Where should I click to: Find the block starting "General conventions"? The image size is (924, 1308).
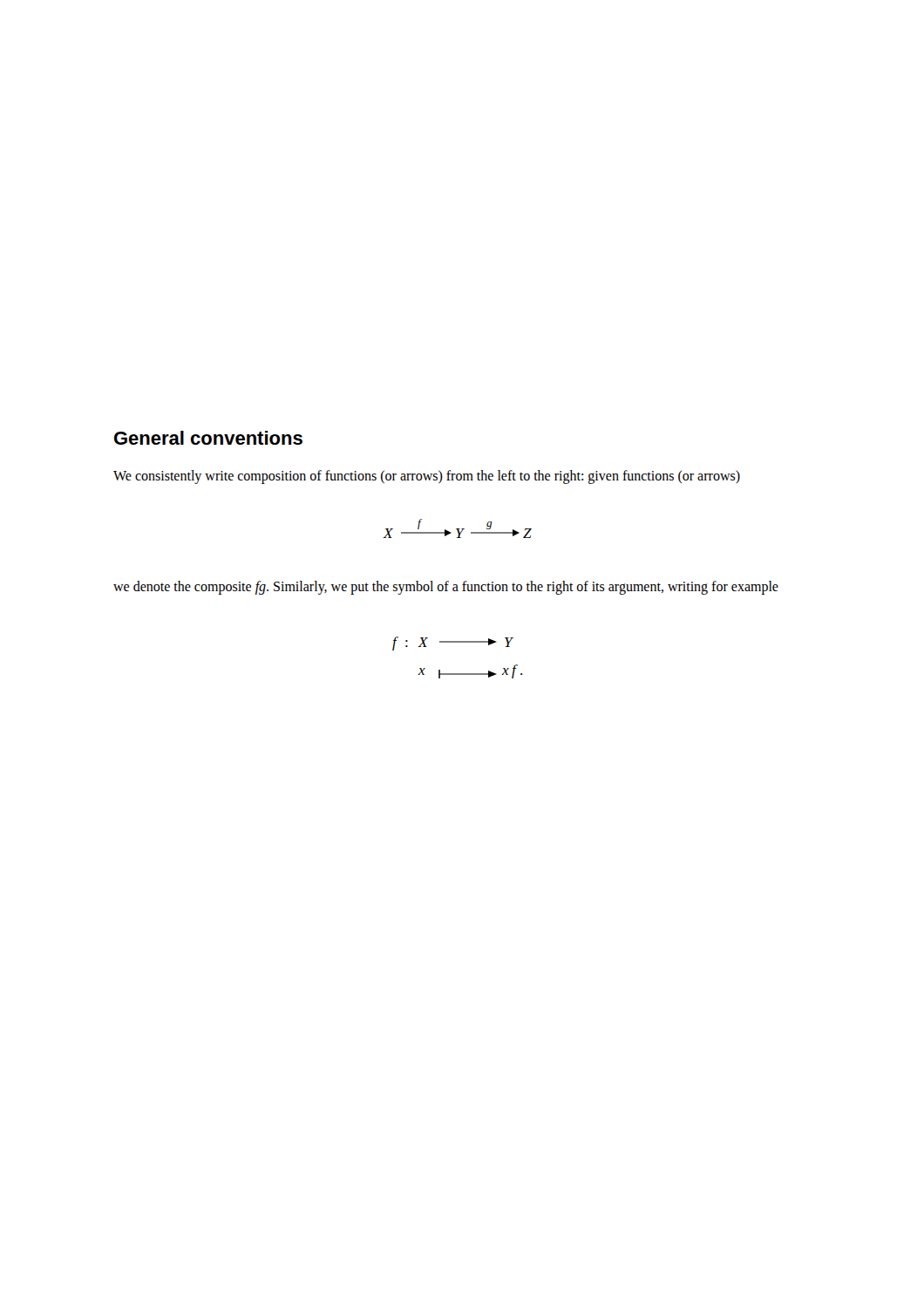(208, 438)
